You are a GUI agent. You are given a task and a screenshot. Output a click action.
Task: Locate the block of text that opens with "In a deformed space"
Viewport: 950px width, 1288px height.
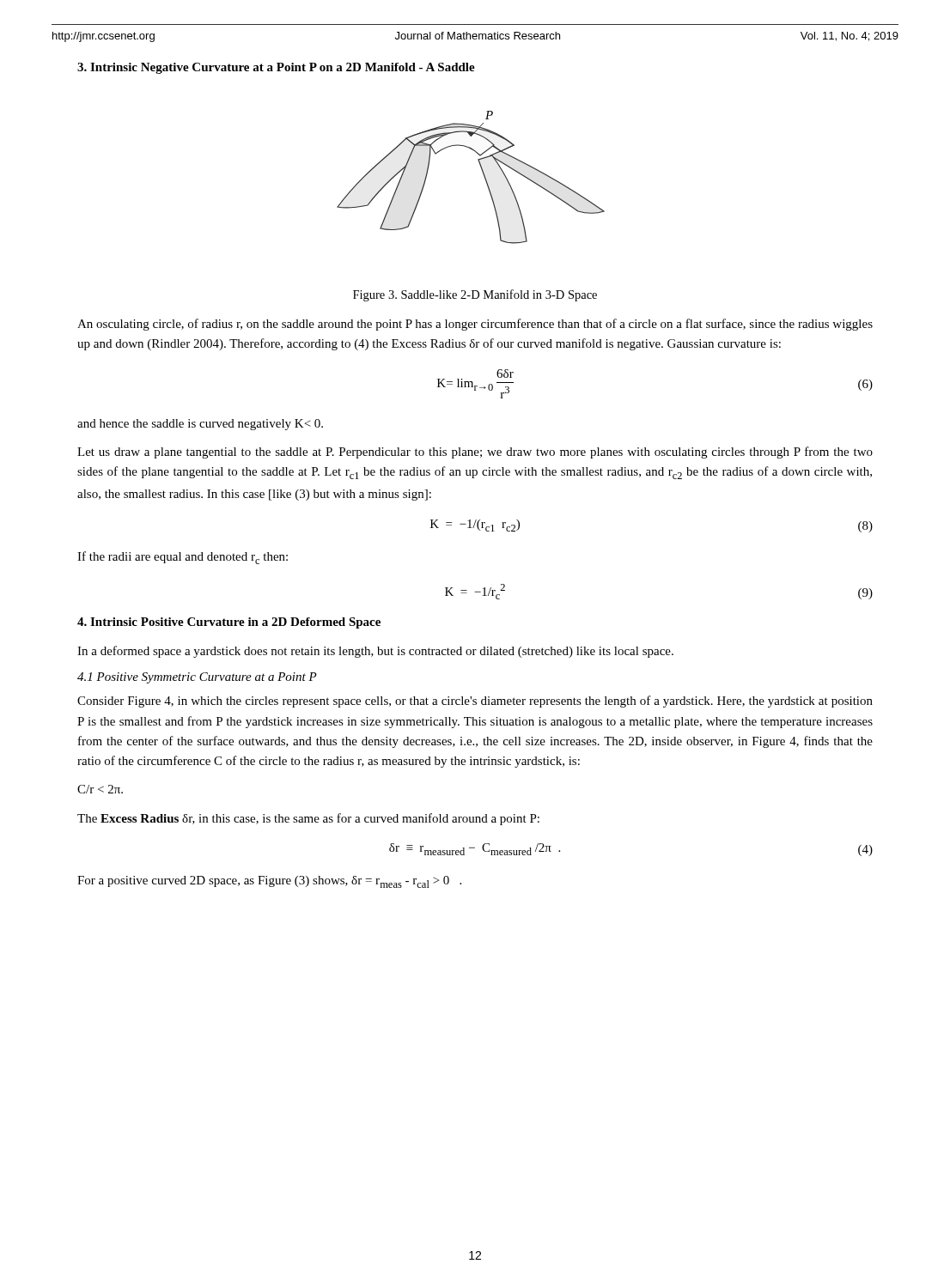(x=376, y=651)
